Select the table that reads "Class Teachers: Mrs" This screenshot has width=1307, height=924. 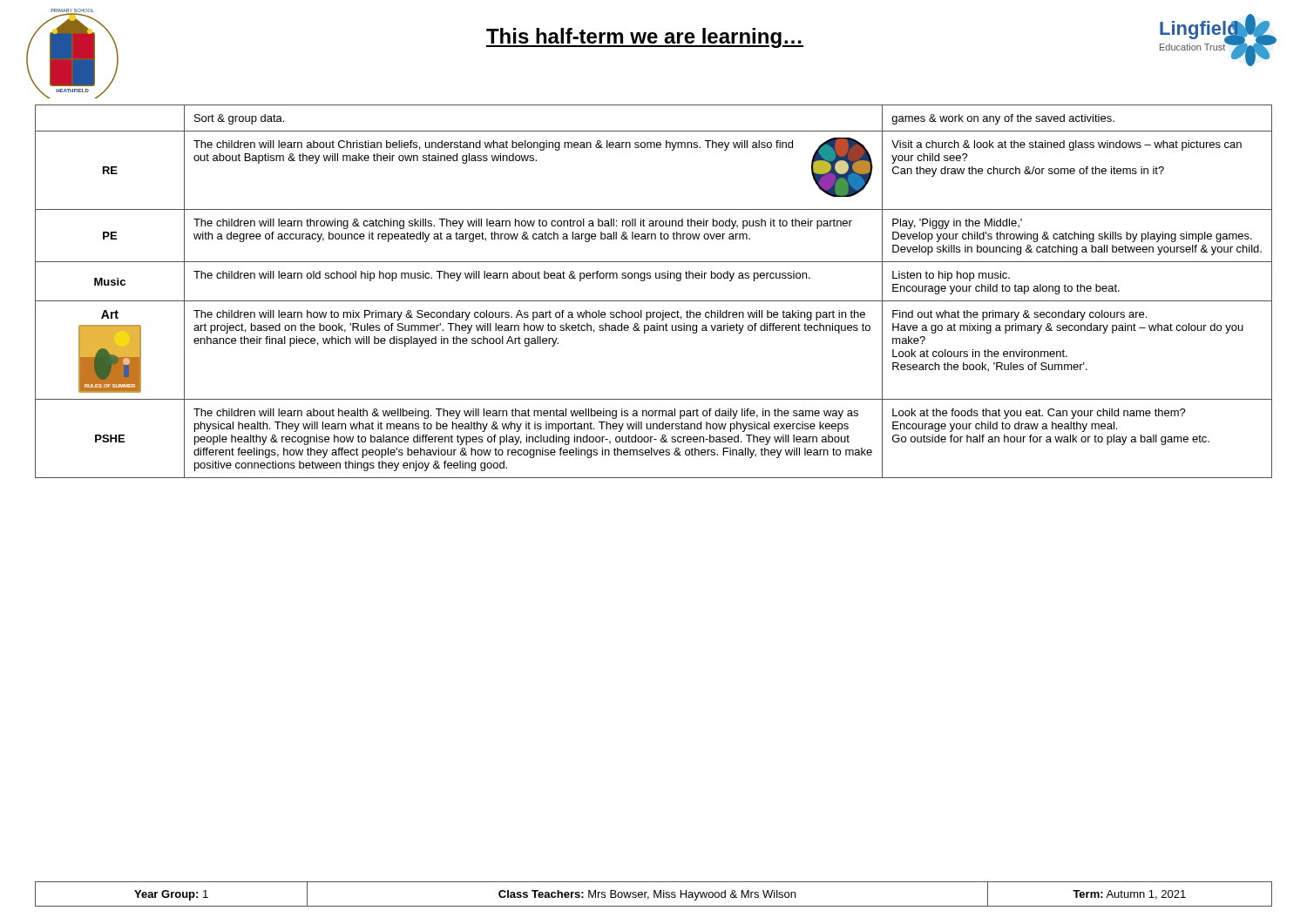pyautogui.click(x=654, y=894)
